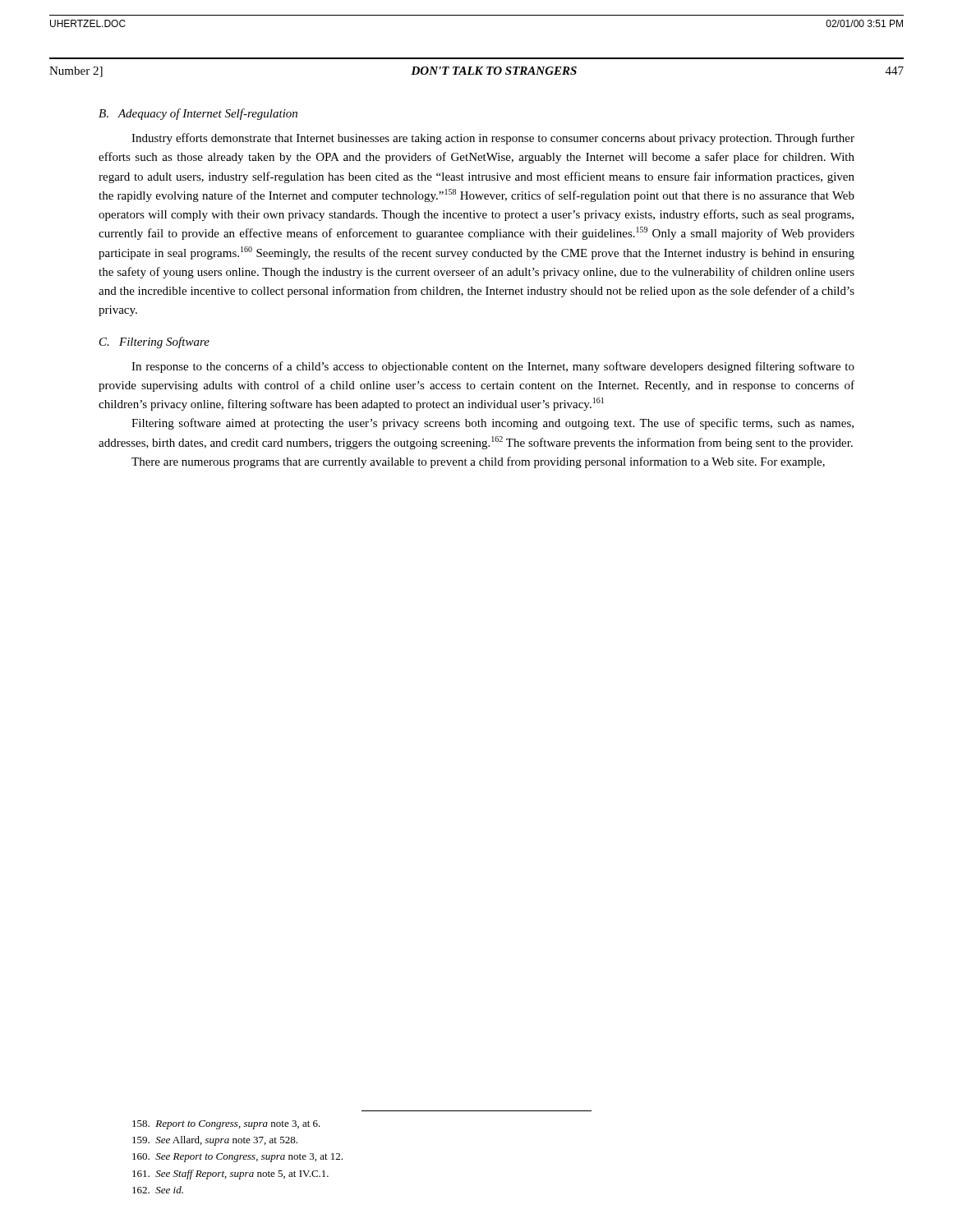The width and height of the screenshot is (953, 1232).
Task: Locate the footnote with the text "See Allard, supra note 37,"
Action: (x=215, y=1140)
